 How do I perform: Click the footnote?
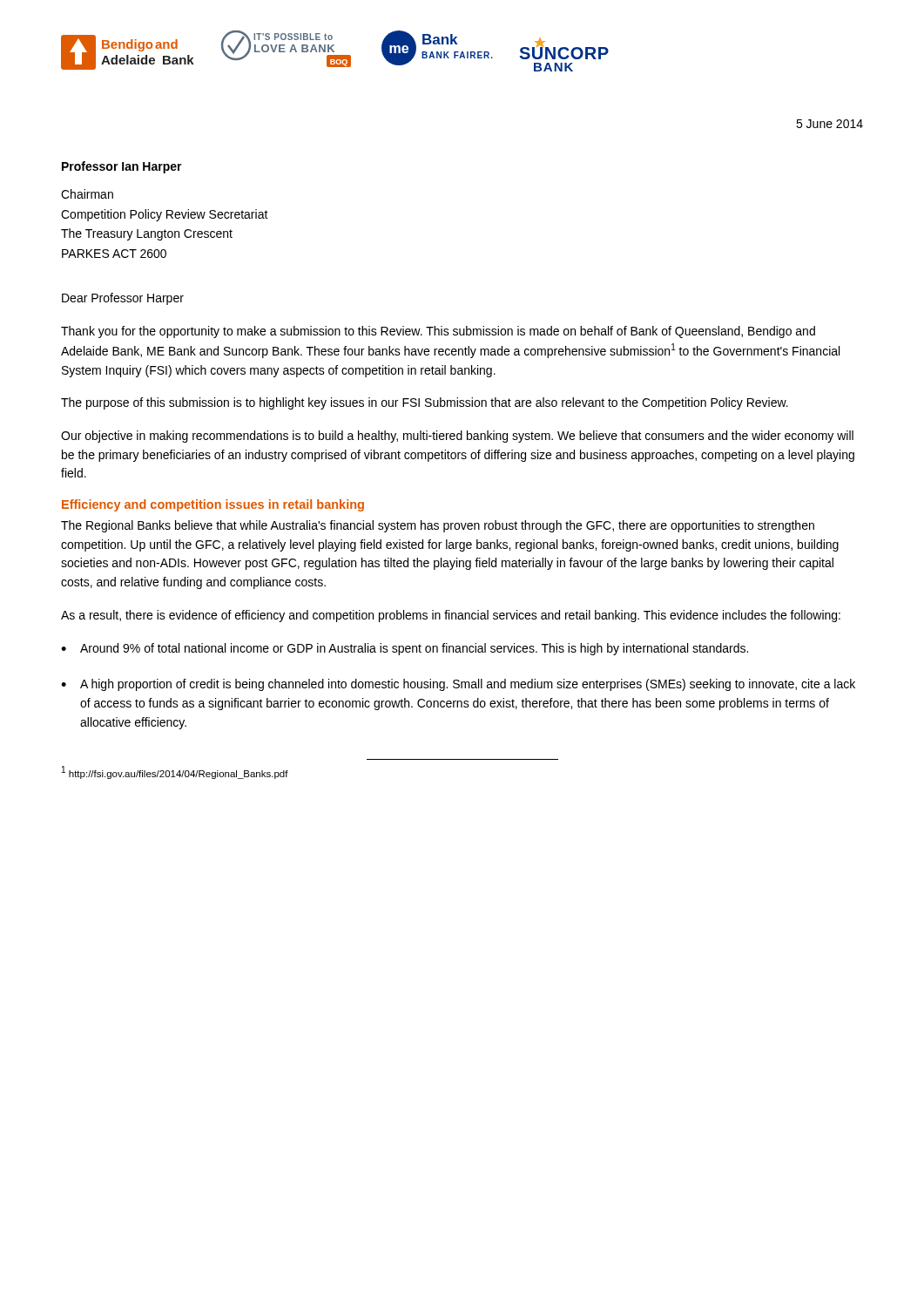pyautogui.click(x=174, y=772)
